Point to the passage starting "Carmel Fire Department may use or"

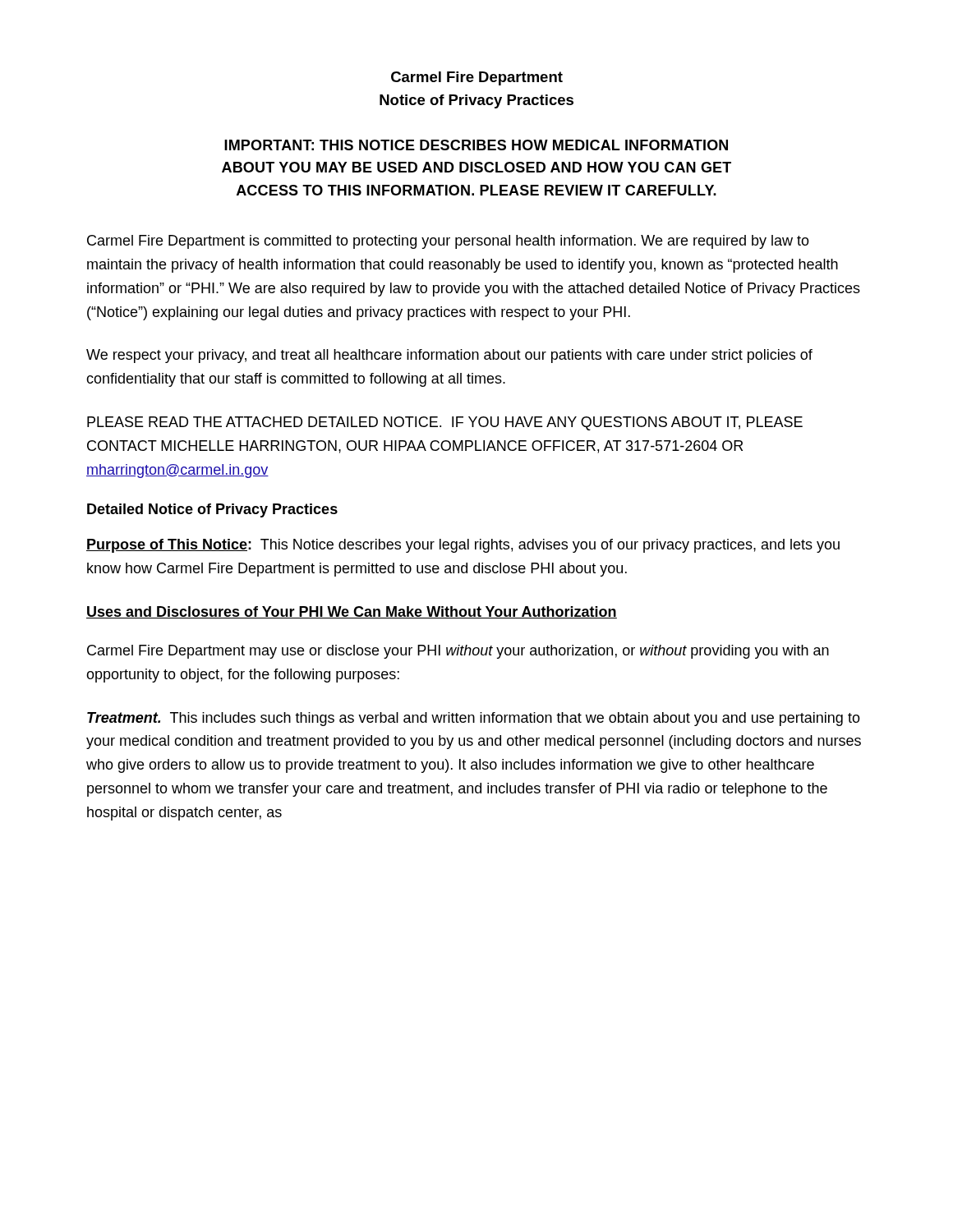(458, 662)
